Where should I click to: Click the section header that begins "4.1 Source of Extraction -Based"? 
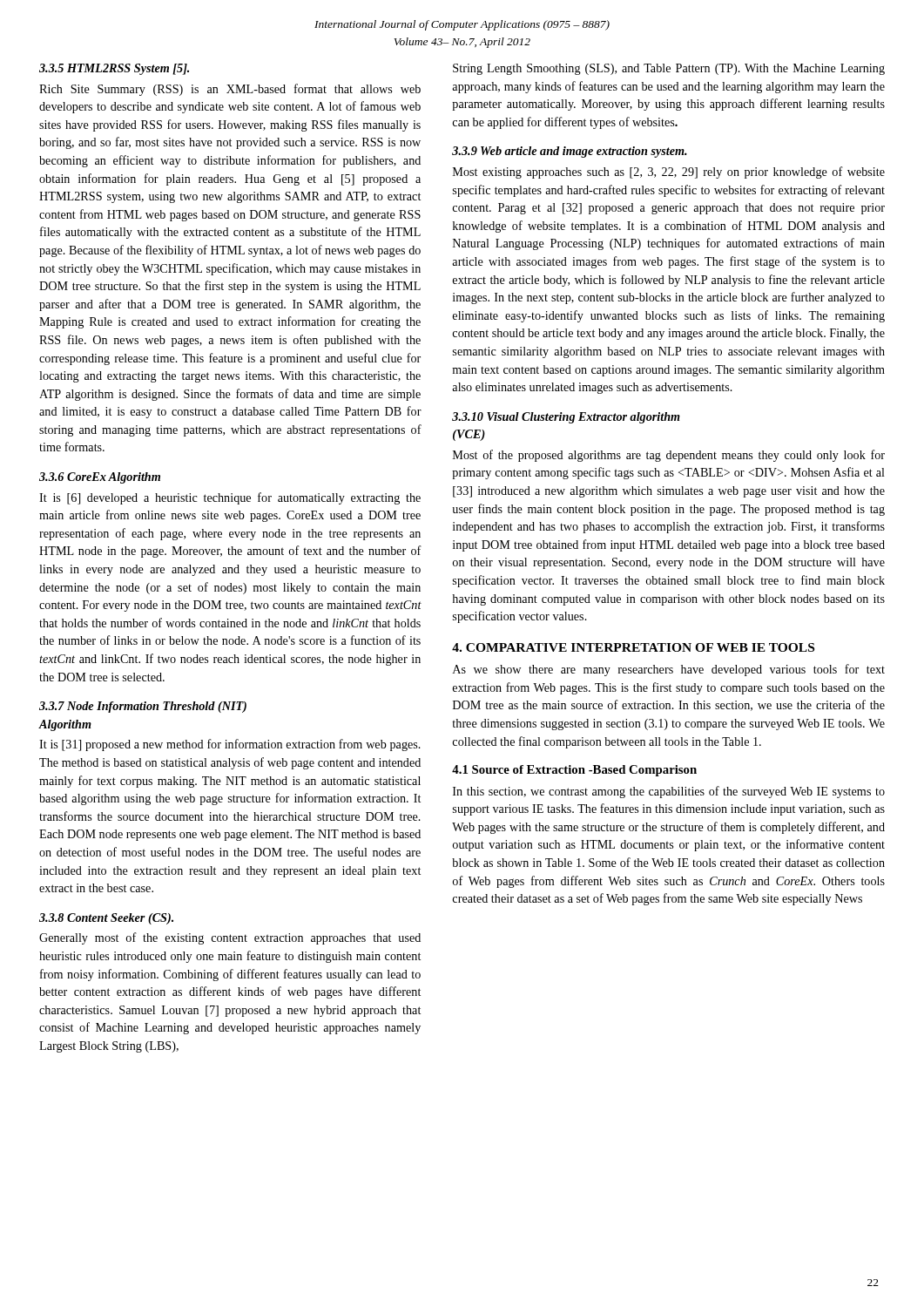click(575, 770)
